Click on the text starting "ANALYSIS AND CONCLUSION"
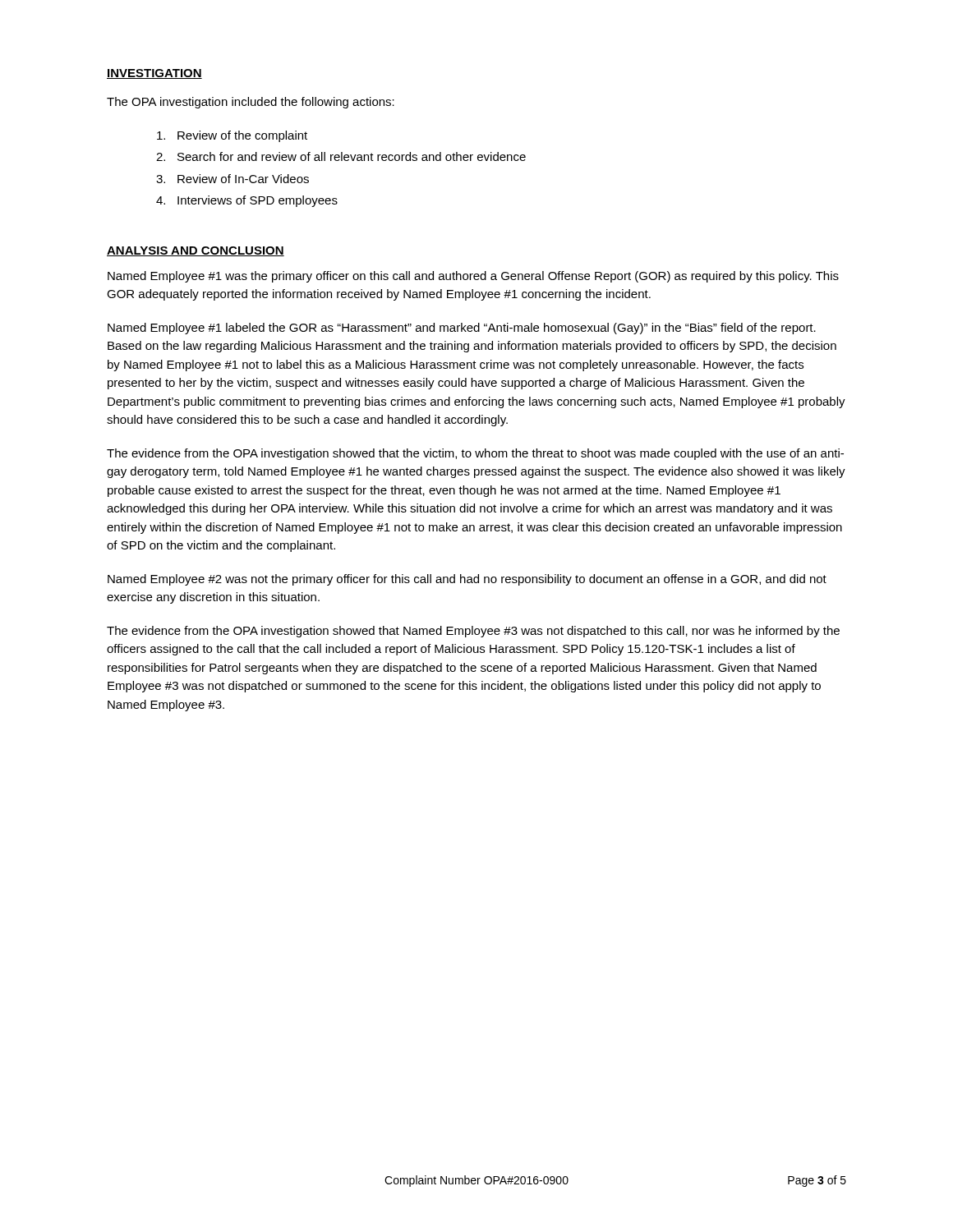 click(x=195, y=250)
